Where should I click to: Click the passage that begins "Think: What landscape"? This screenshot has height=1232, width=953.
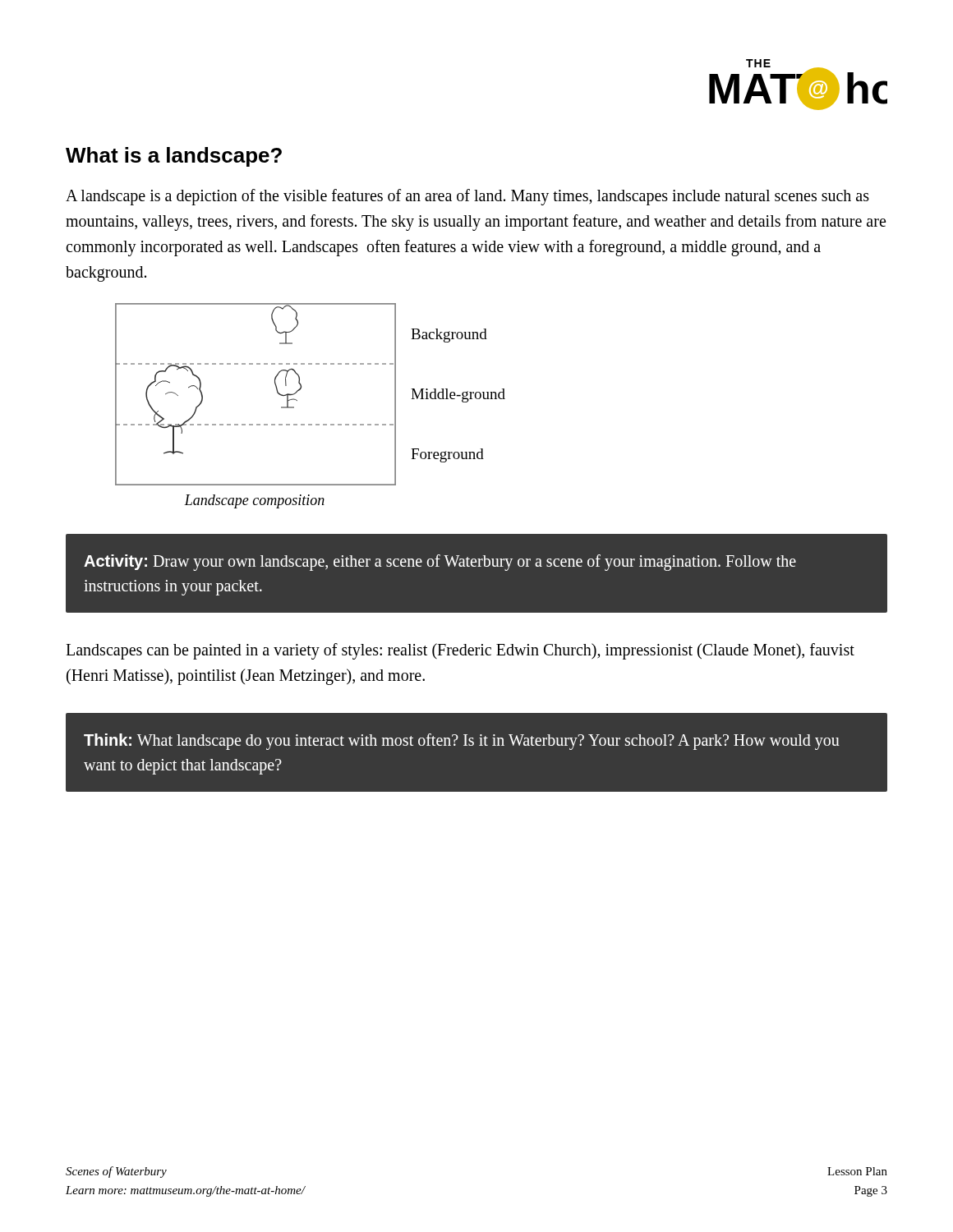(462, 752)
